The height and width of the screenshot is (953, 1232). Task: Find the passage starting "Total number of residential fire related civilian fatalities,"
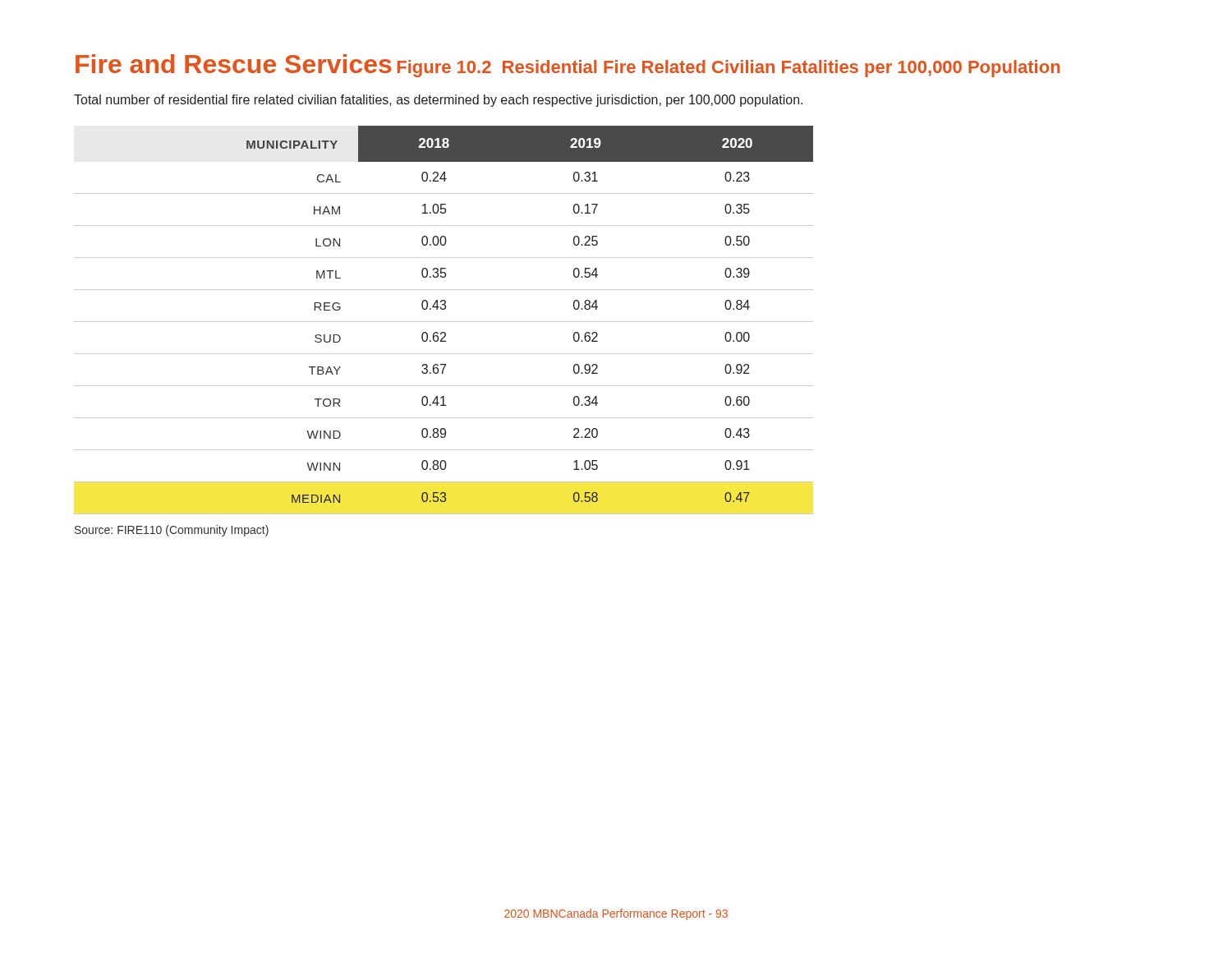pos(616,100)
